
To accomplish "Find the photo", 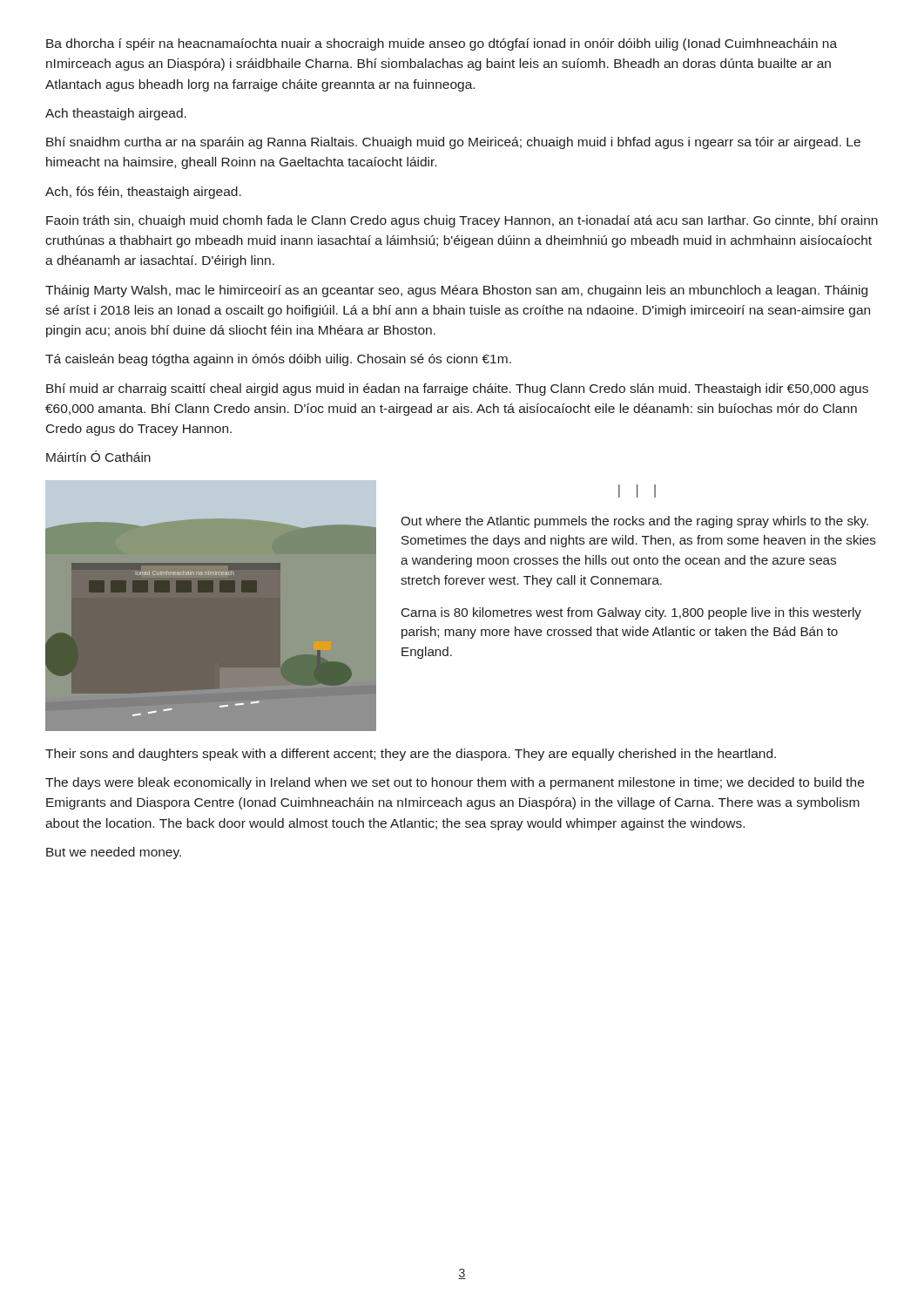I will click(x=211, y=608).
